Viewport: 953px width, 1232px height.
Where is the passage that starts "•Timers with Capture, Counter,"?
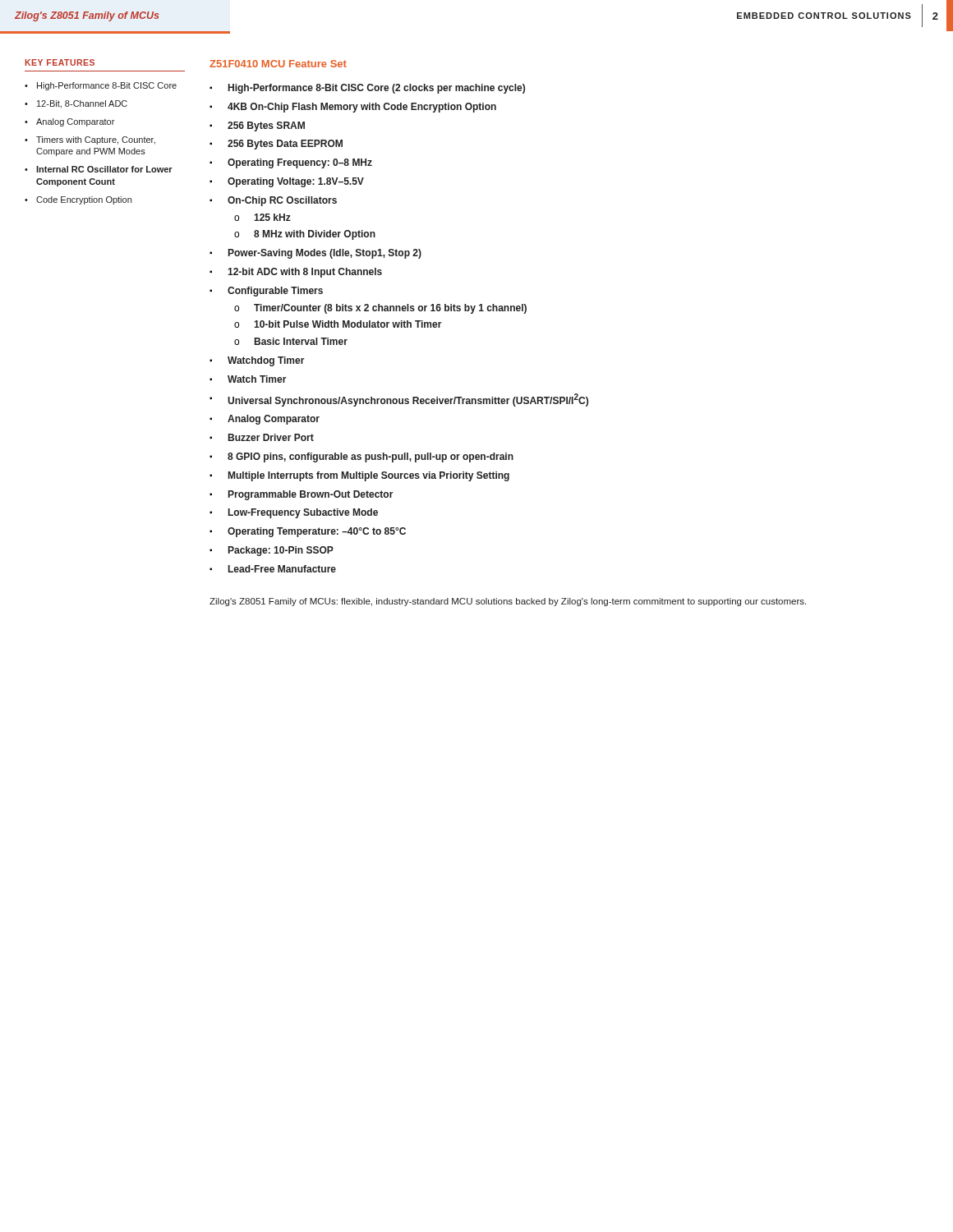90,145
